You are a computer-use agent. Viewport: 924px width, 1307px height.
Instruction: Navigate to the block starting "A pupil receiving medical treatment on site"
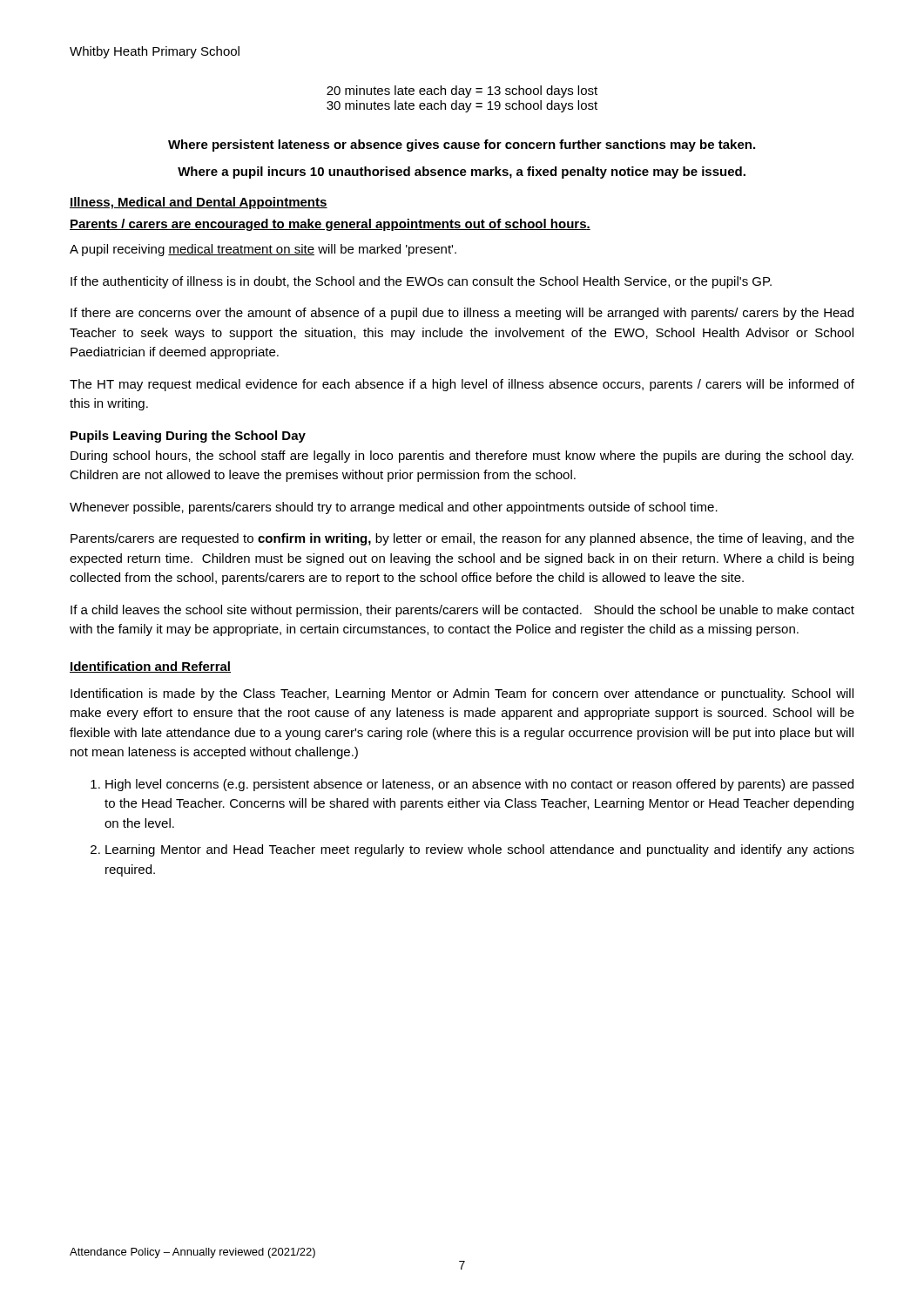263,249
